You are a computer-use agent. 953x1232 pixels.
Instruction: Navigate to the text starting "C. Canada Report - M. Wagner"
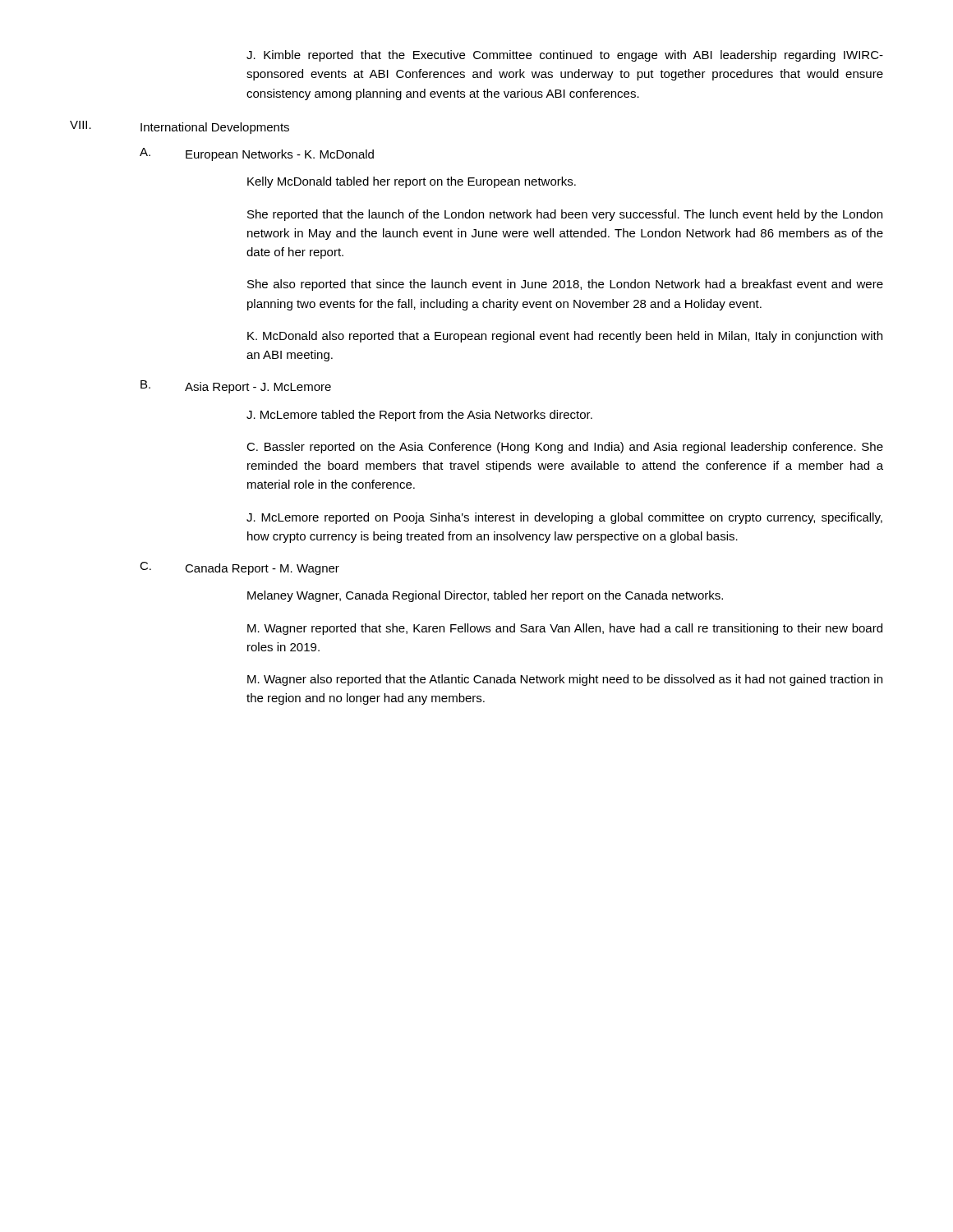(239, 568)
